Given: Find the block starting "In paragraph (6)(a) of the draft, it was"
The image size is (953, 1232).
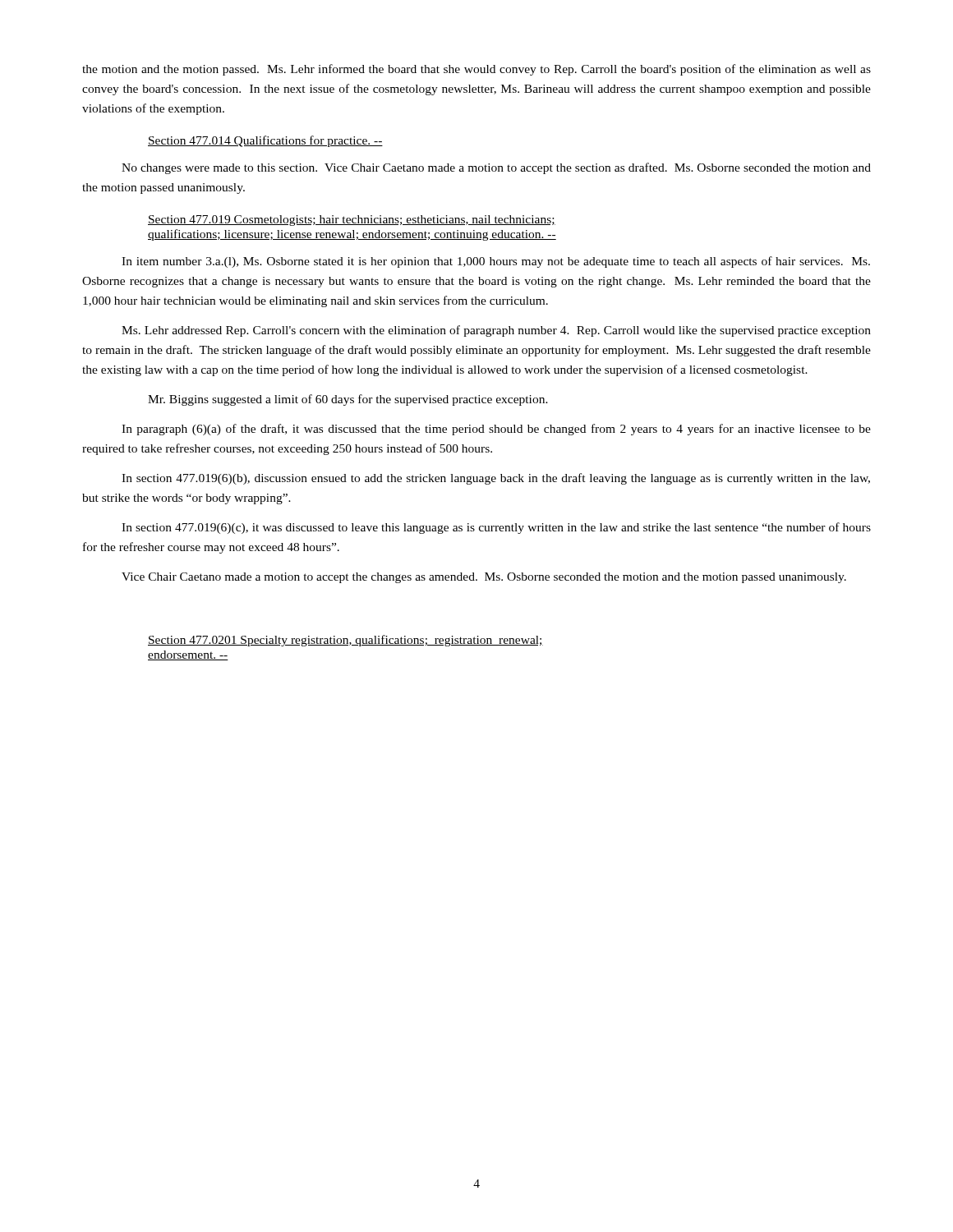Looking at the screenshot, I should (x=476, y=438).
